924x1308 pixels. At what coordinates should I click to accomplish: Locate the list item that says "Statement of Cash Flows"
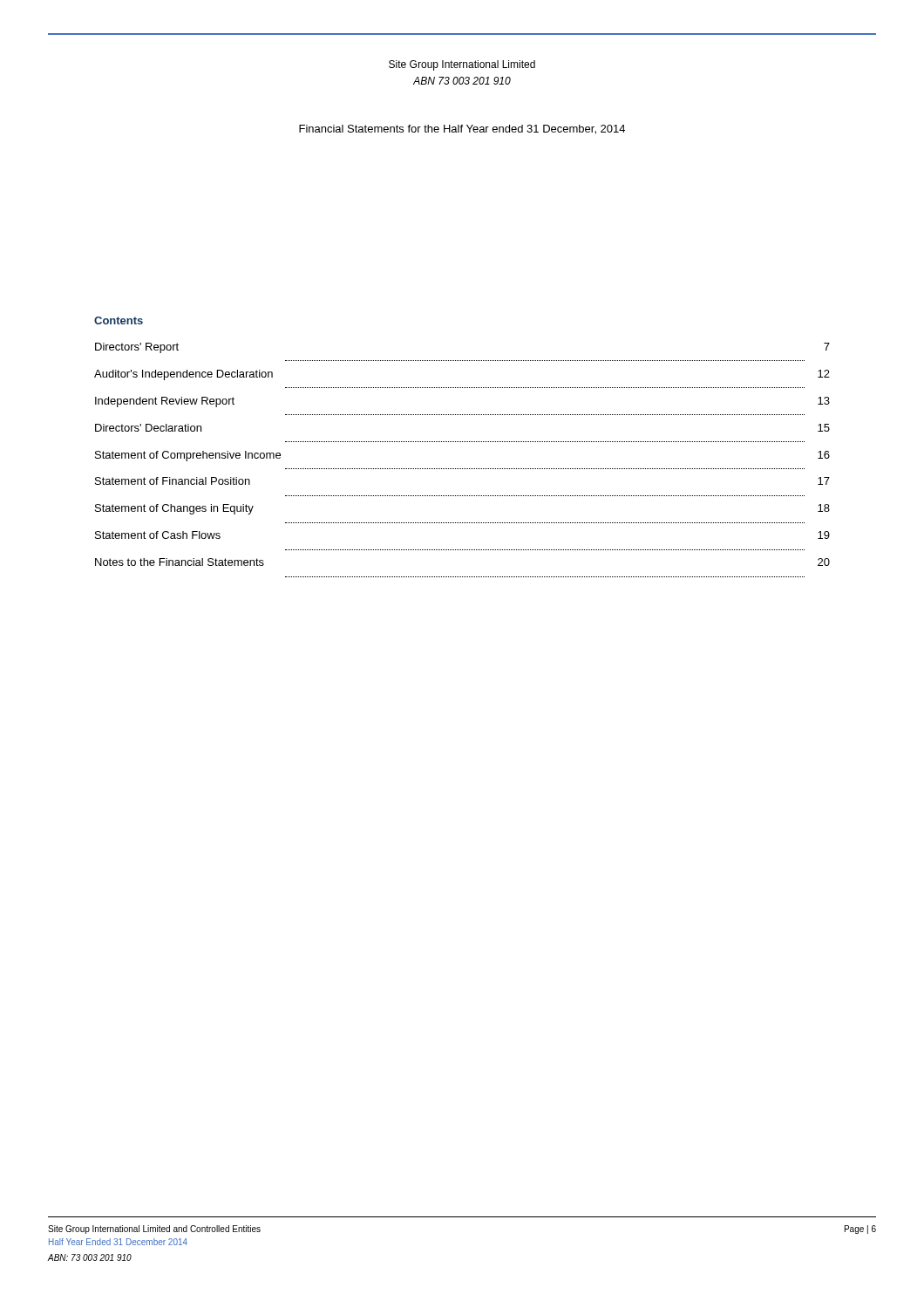(157, 535)
